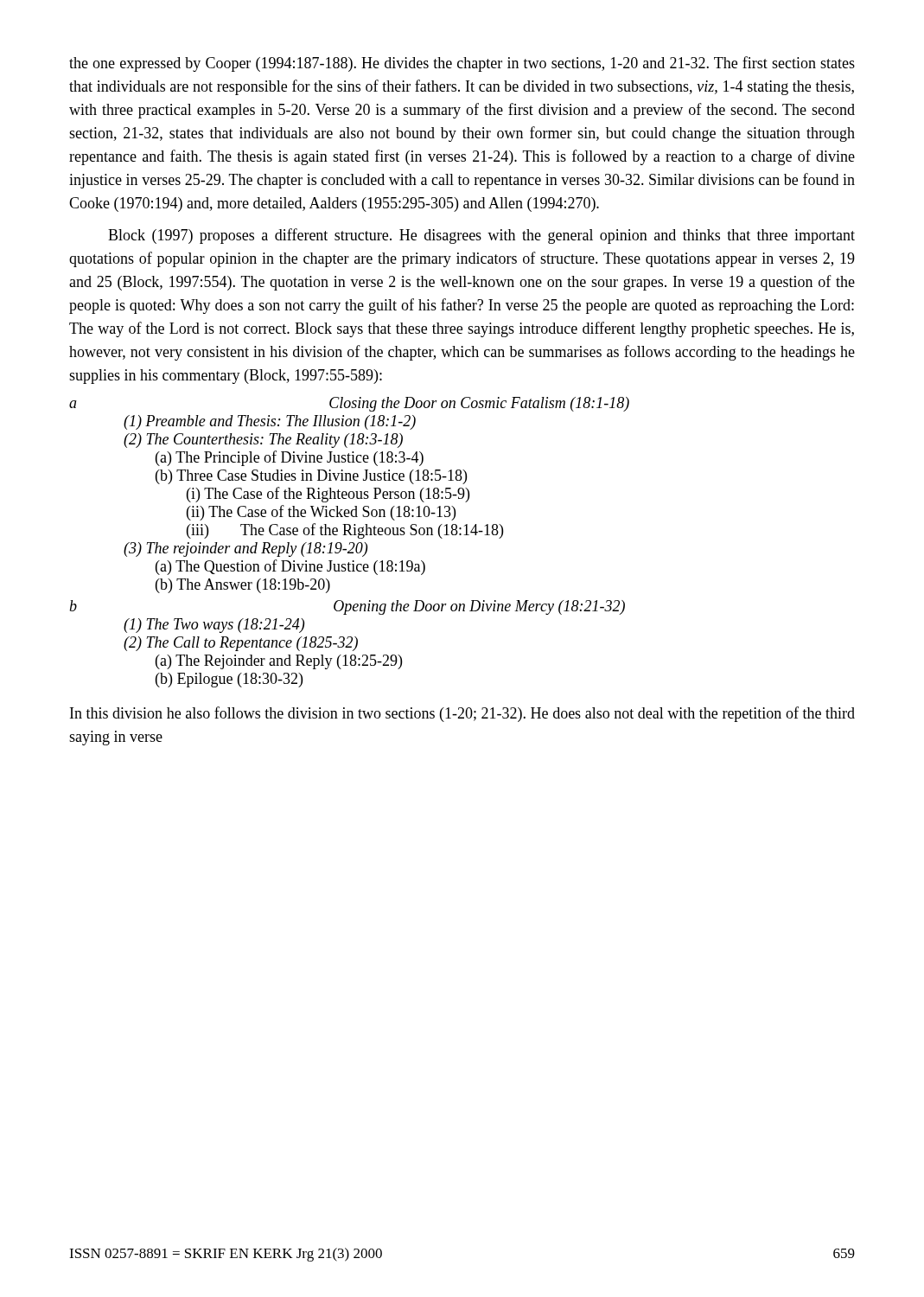Find the list item that says "(3) The rejoinder and"
The width and height of the screenshot is (924, 1297).
tap(246, 548)
